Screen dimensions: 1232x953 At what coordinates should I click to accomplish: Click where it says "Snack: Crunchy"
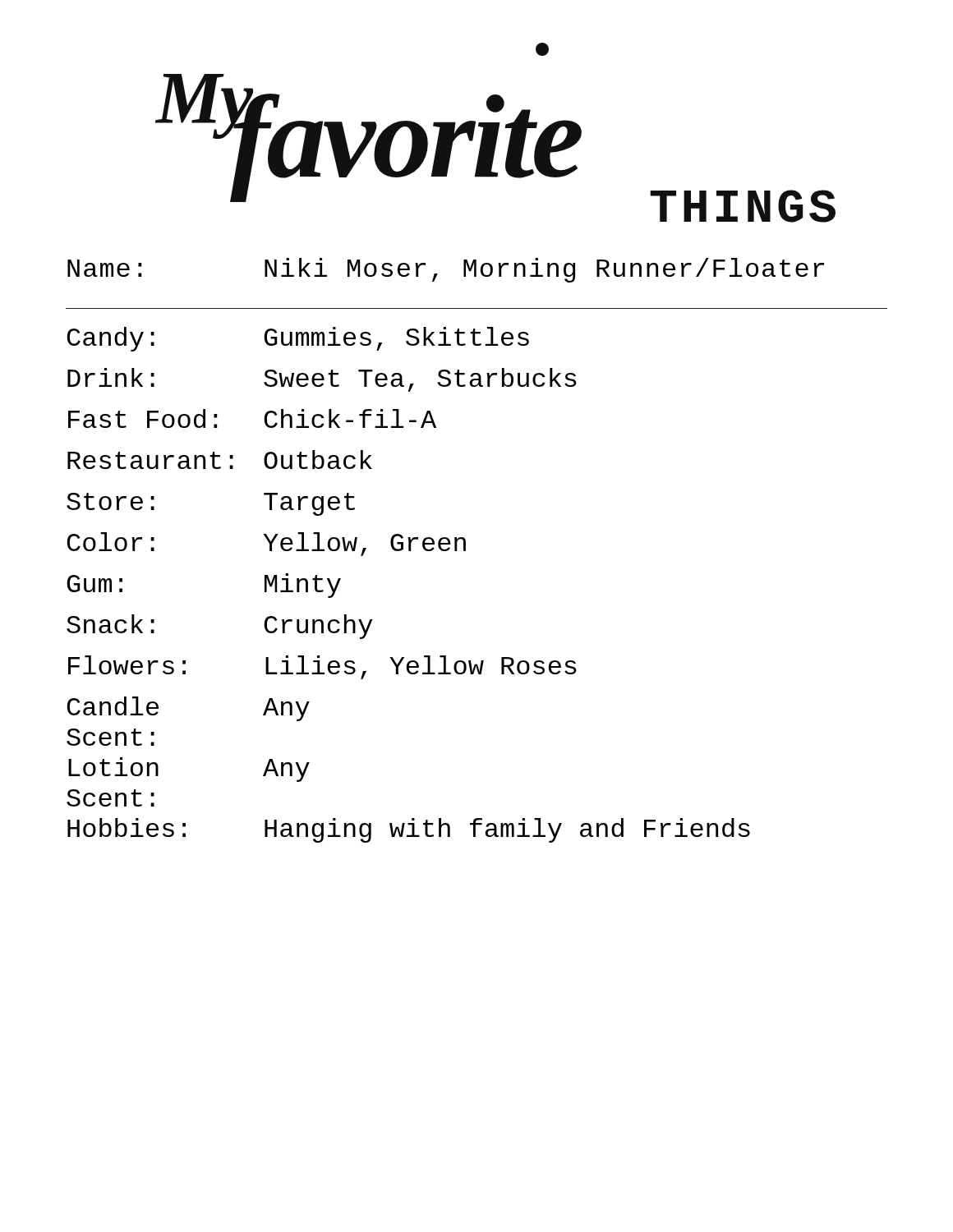[x=106, y=626]
